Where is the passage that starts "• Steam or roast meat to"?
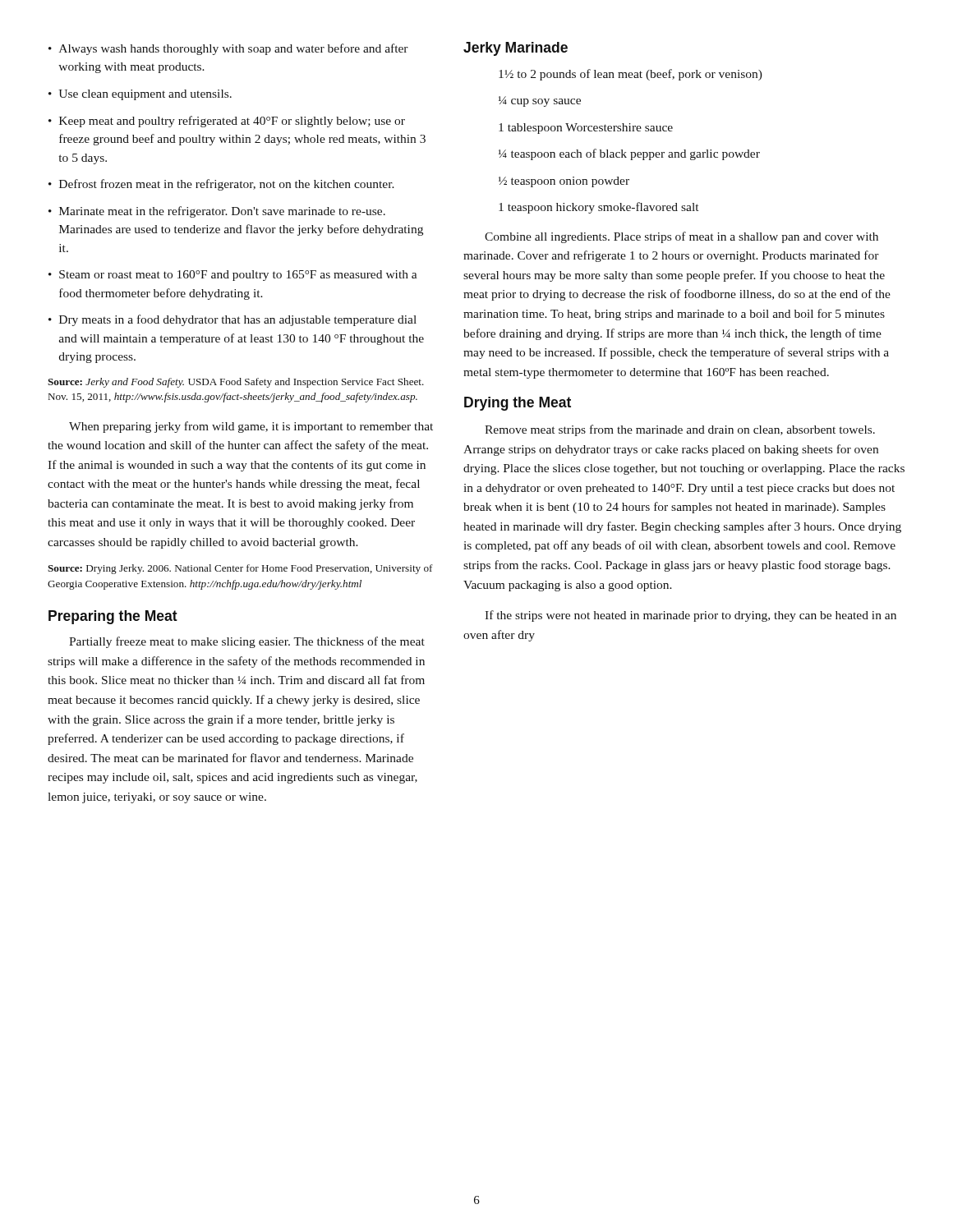Screen dimensions: 1232x953 241,284
